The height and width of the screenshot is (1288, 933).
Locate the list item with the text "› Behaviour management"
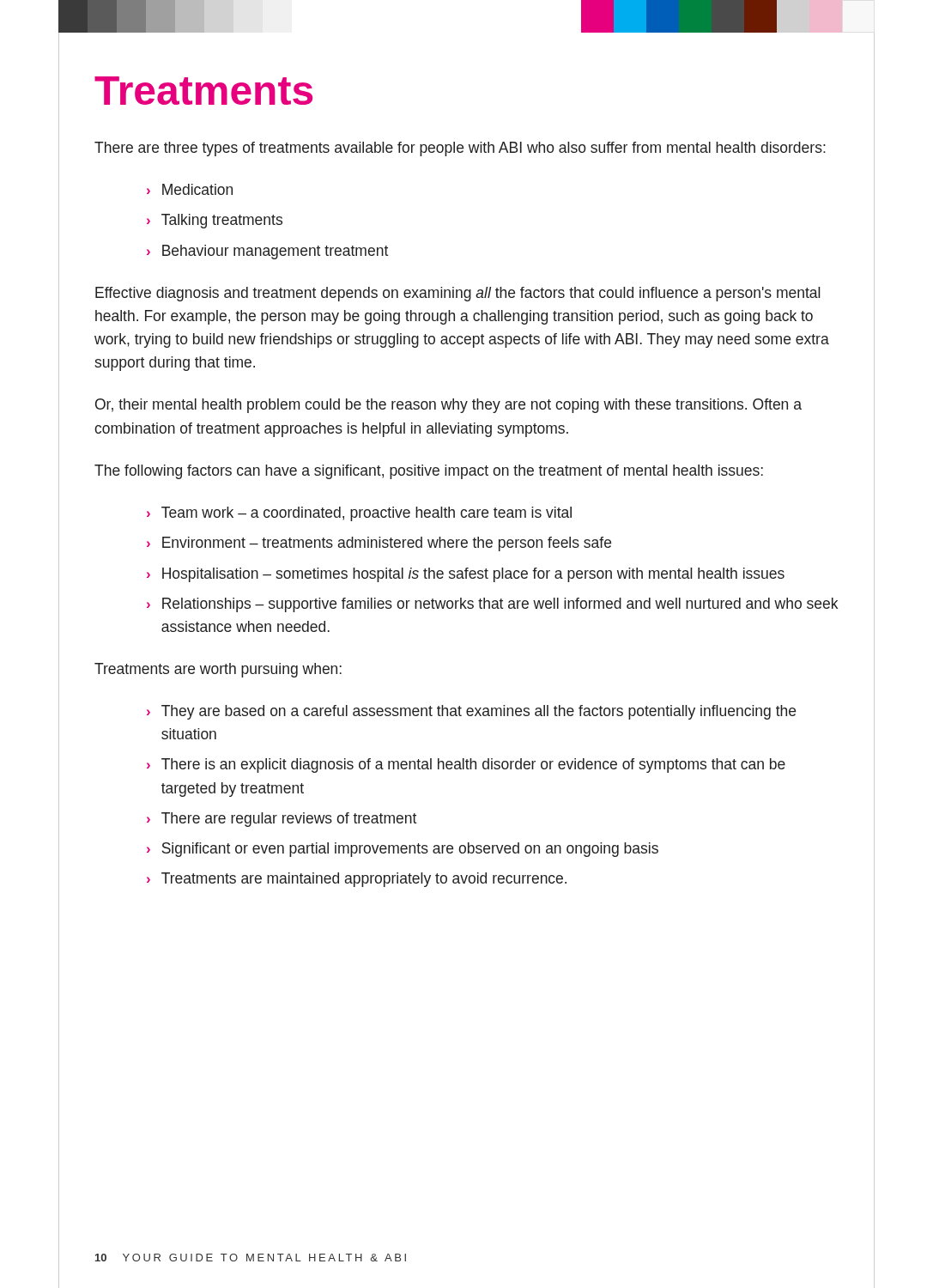click(x=267, y=252)
